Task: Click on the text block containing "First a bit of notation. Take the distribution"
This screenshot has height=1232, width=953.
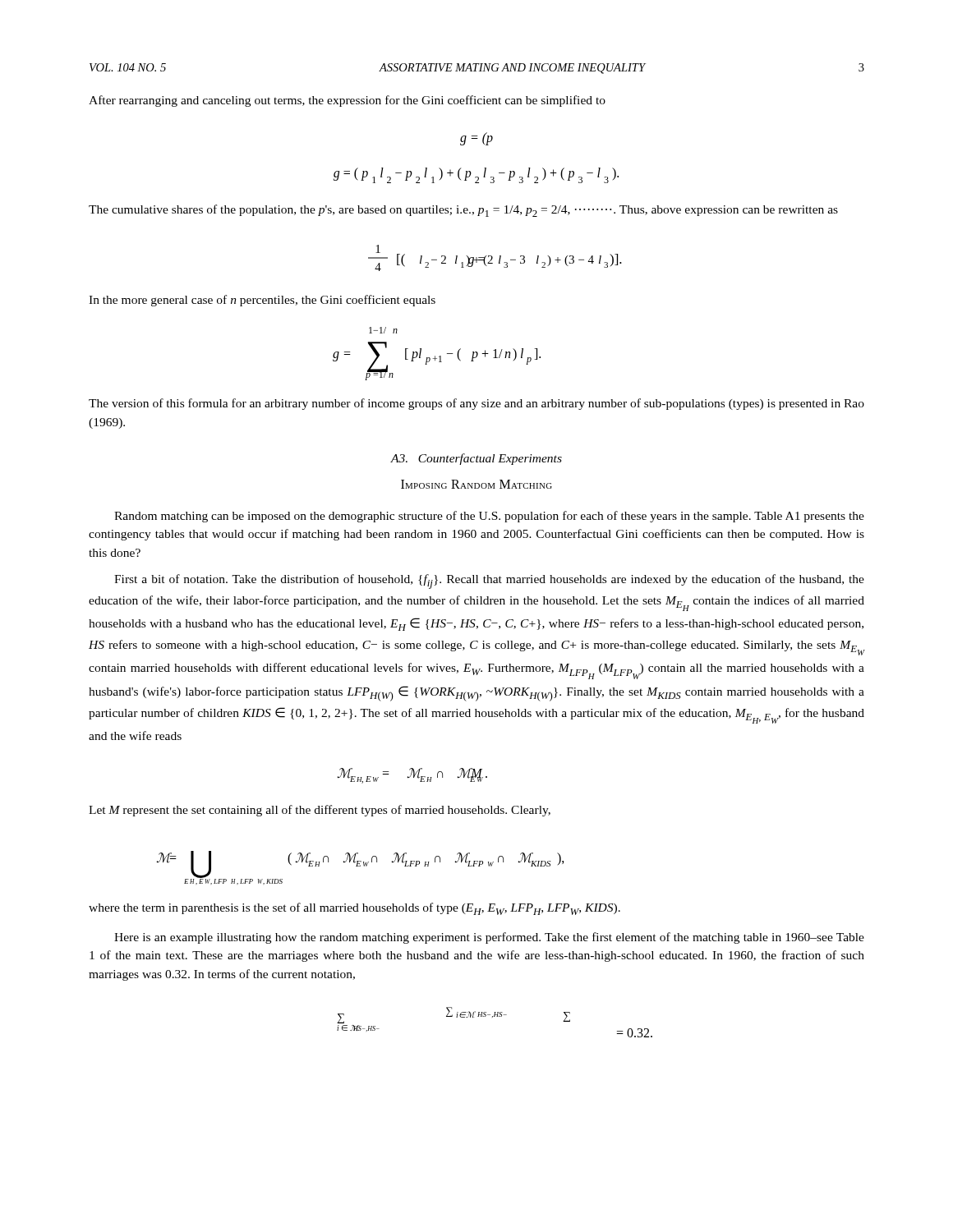Action: (476, 657)
